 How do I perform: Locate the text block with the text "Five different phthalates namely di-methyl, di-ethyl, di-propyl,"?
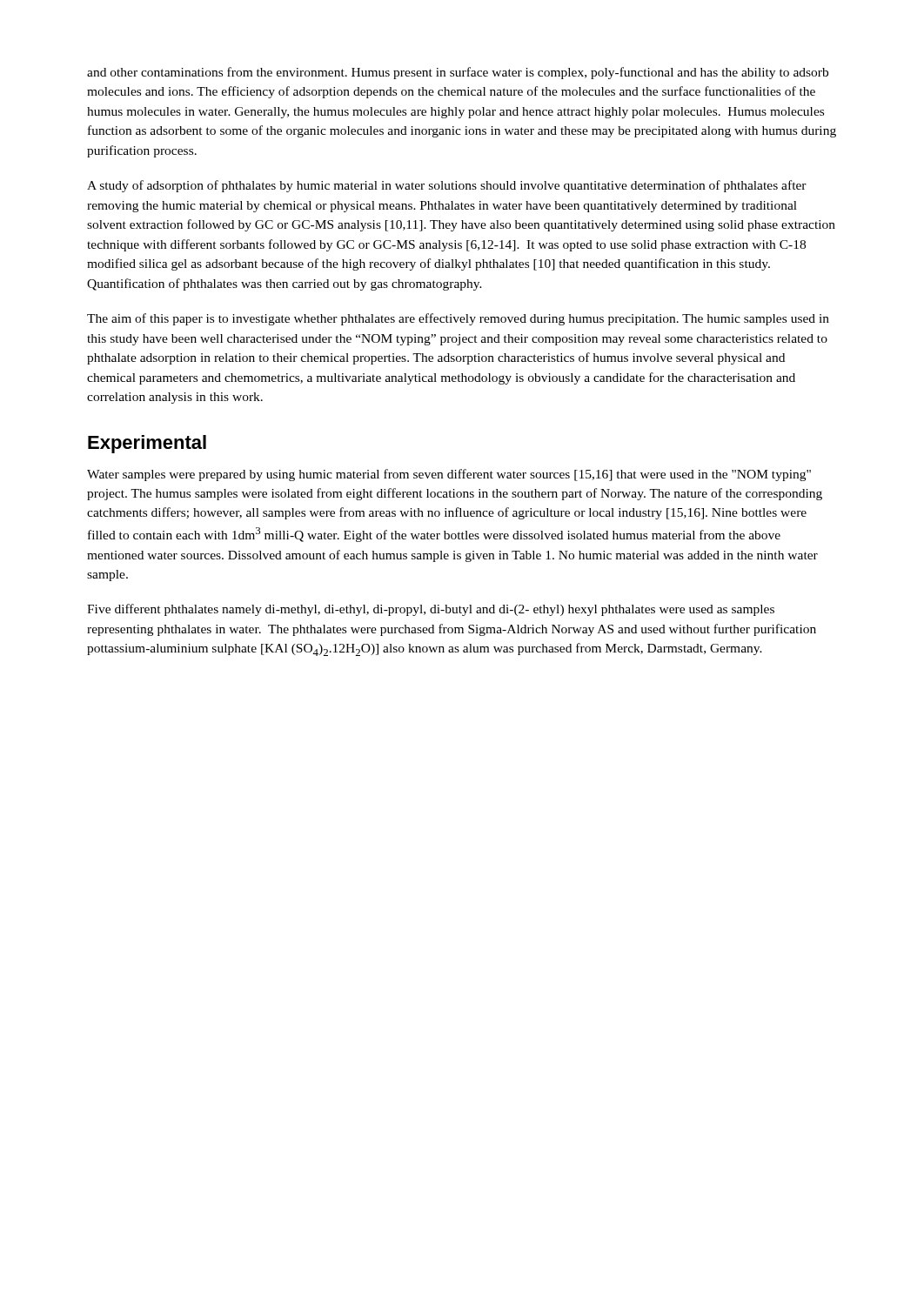point(452,630)
